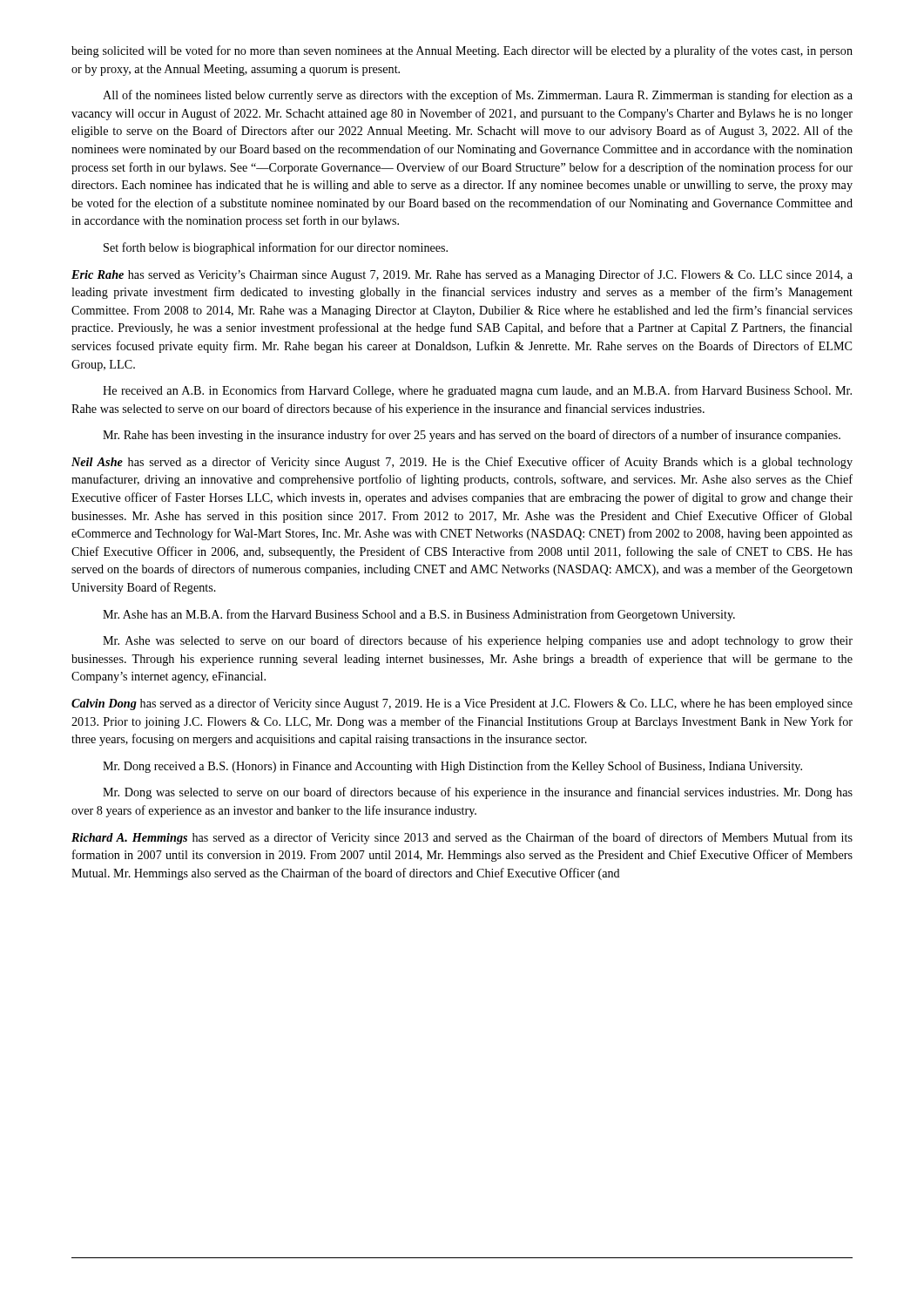Click on the passage starting "He received an"
Screen dimensions: 1307x924
(x=462, y=400)
